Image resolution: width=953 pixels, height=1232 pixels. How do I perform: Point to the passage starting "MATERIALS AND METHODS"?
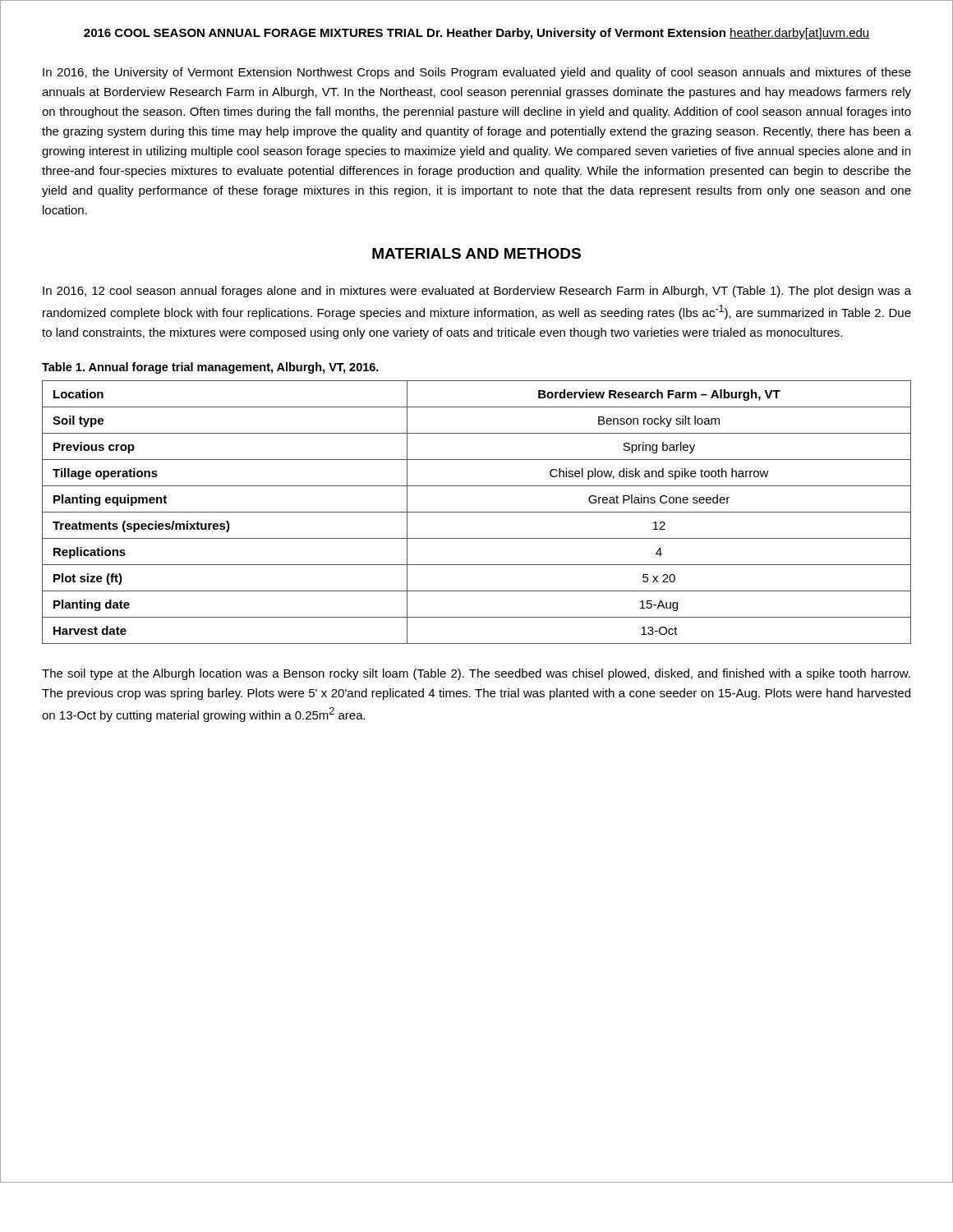pyautogui.click(x=476, y=253)
